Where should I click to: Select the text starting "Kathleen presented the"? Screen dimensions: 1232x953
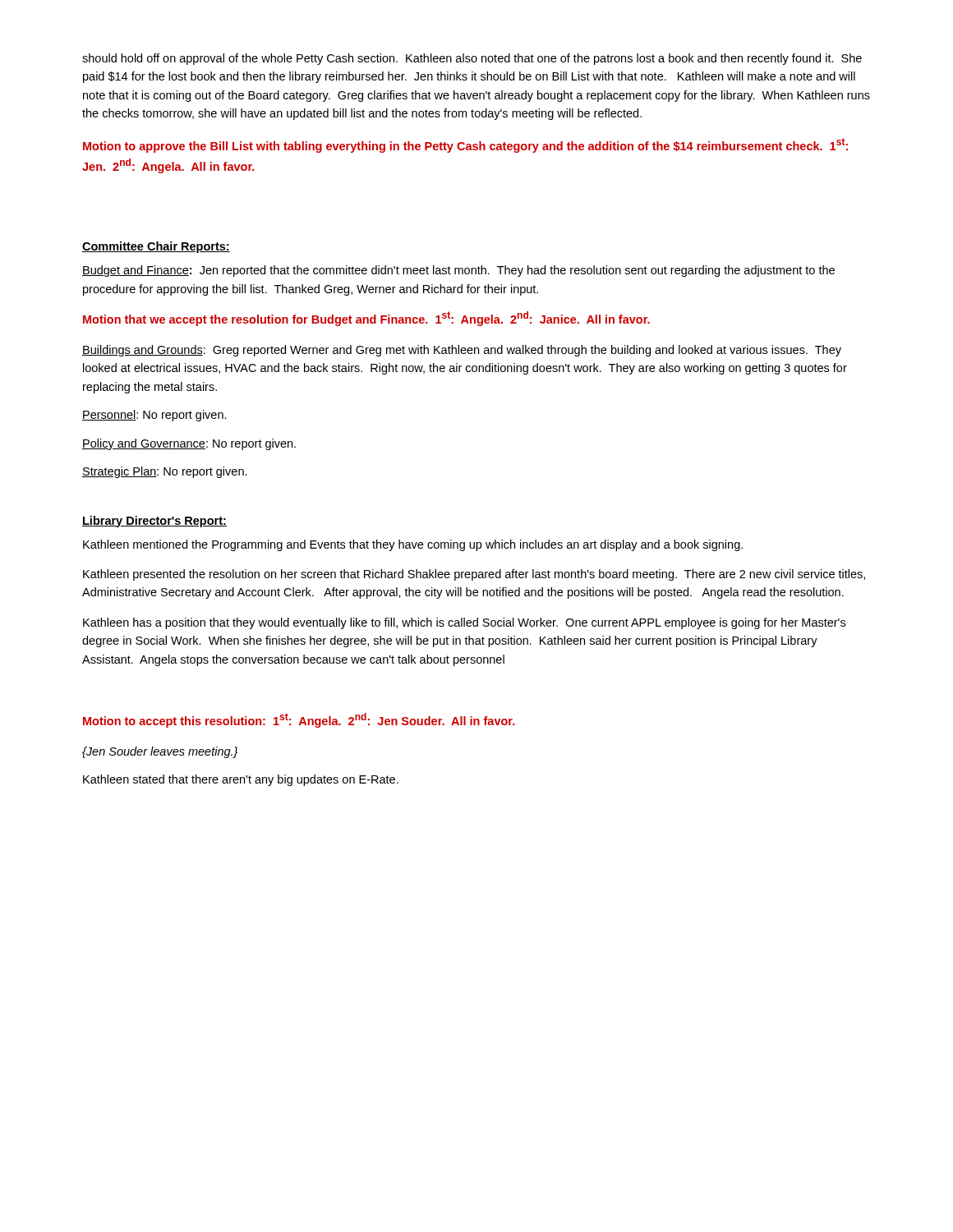(474, 583)
